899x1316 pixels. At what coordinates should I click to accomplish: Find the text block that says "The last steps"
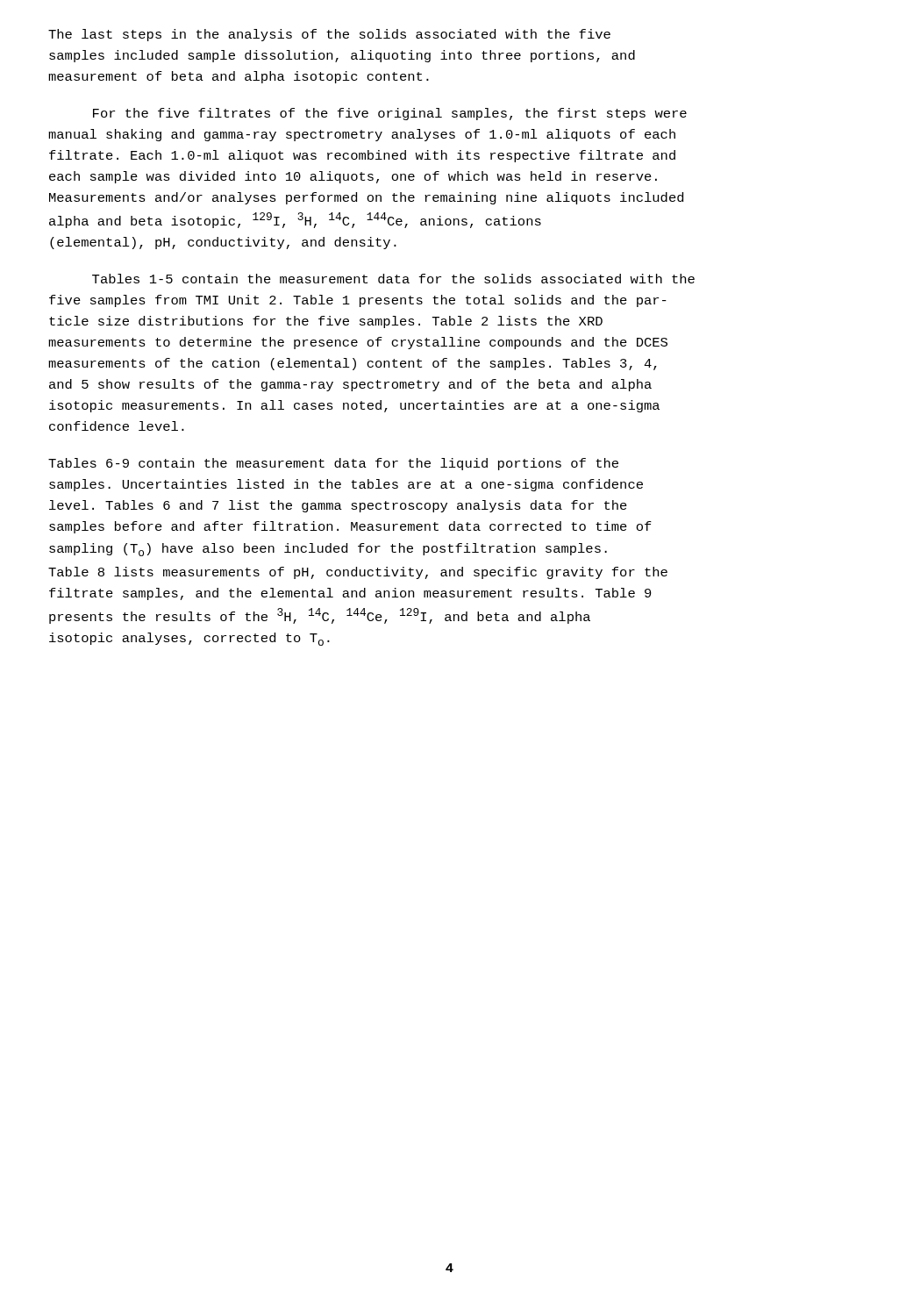(450, 56)
